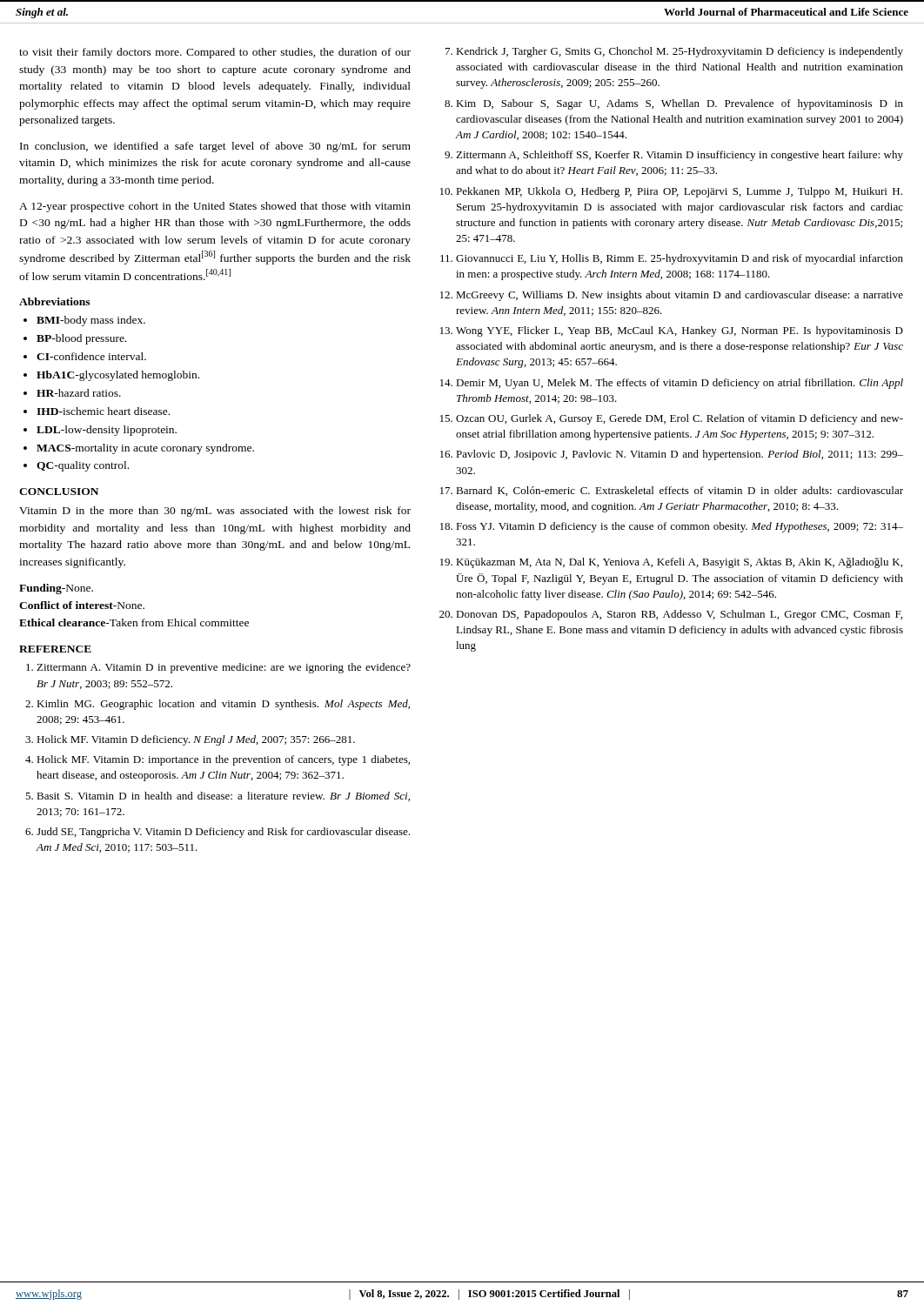Locate the text "BMI-body mass index."
Viewport: 924px width, 1305px height.
click(91, 320)
